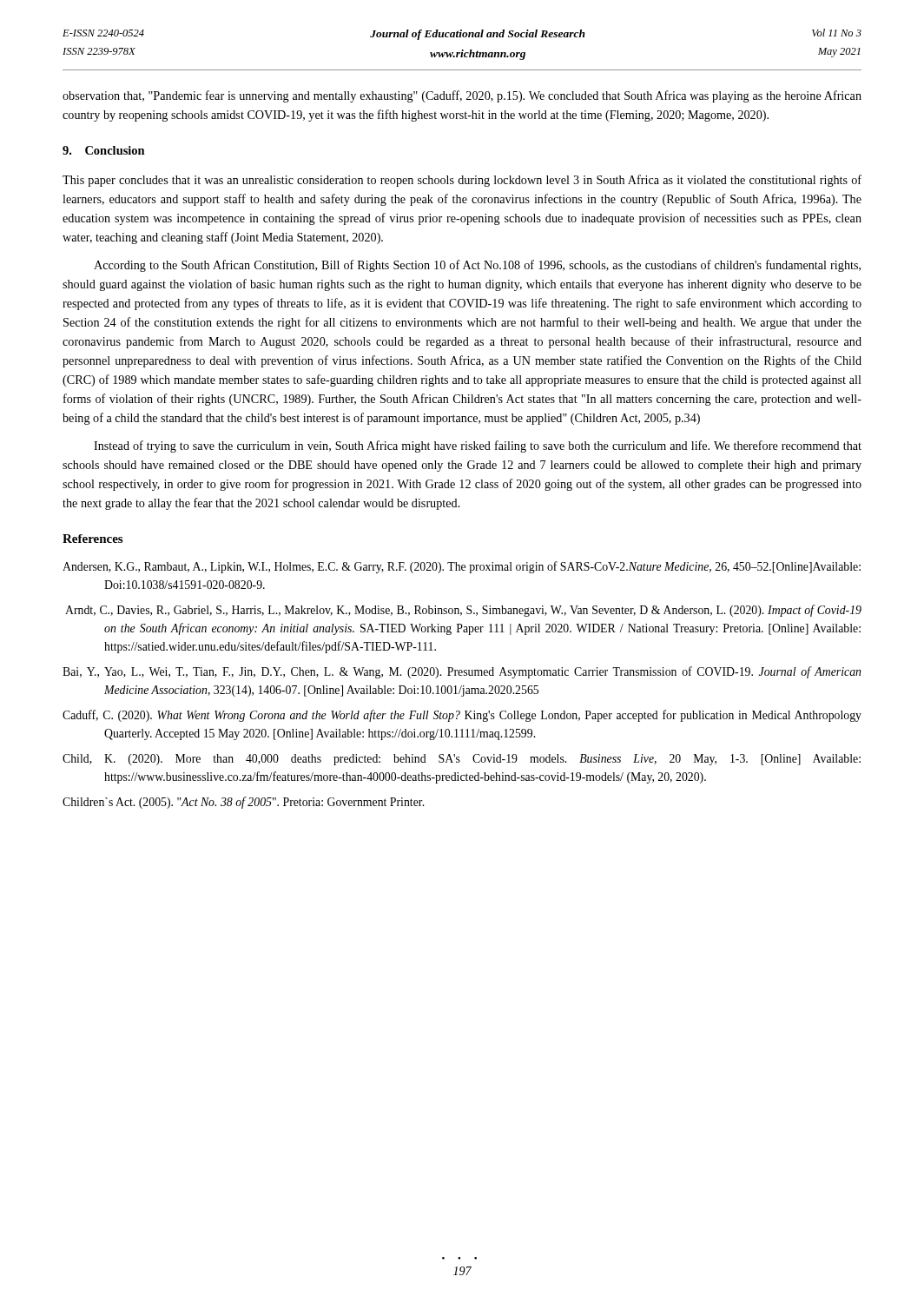Find the element starting "Caduff, C. (2020). What"

coord(462,724)
